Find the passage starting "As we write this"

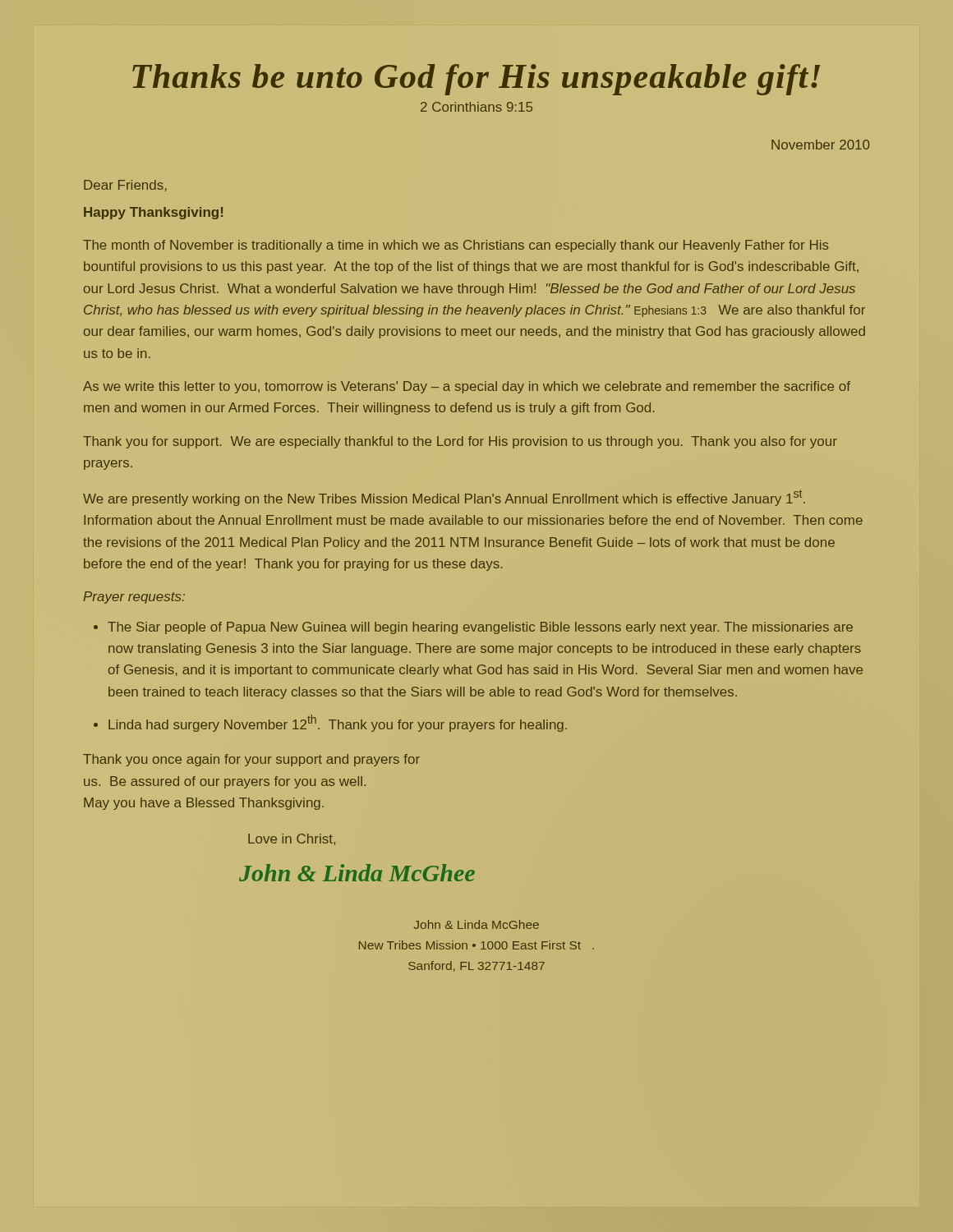click(467, 397)
